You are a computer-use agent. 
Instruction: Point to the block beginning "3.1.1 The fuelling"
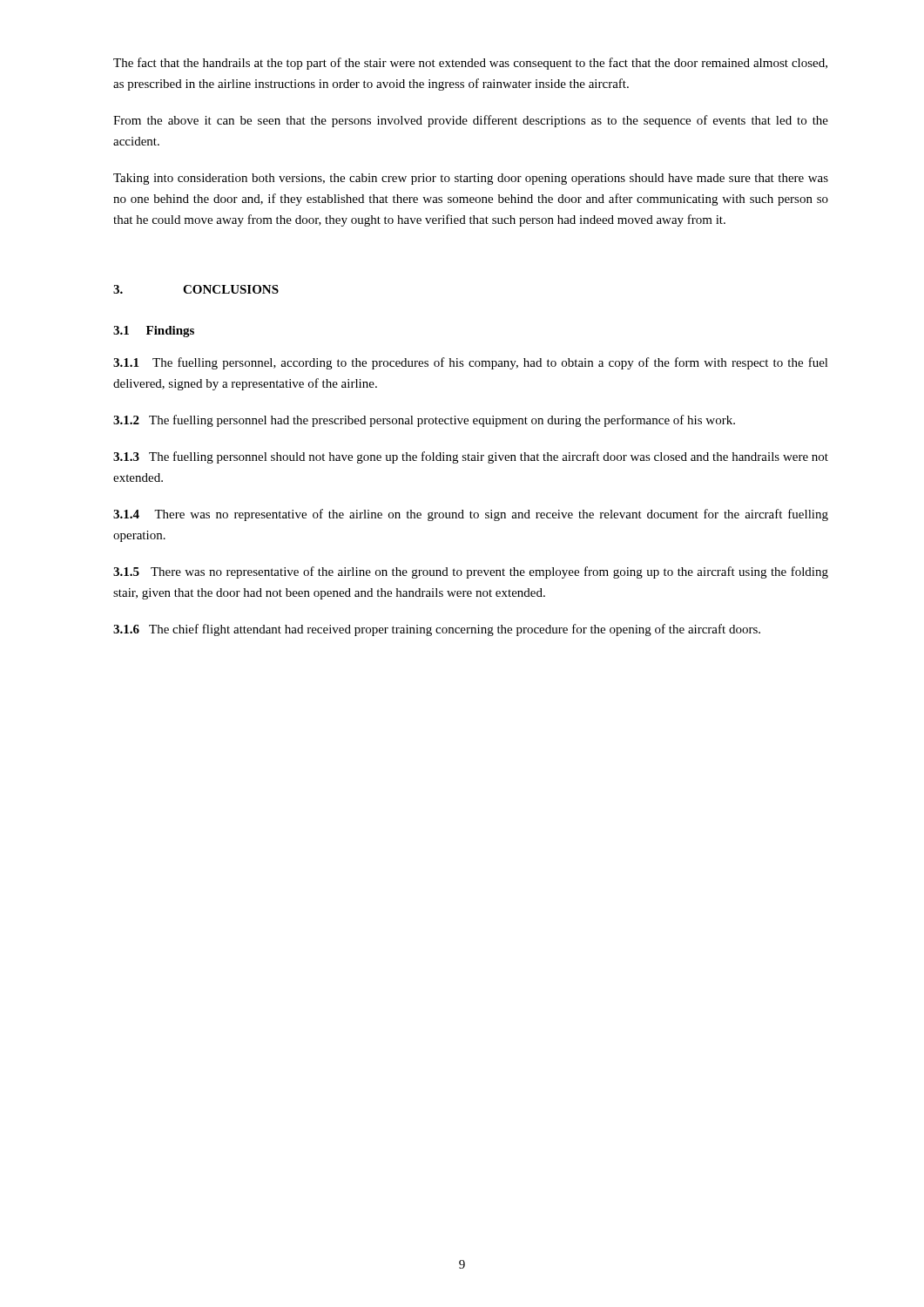(x=471, y=373)
